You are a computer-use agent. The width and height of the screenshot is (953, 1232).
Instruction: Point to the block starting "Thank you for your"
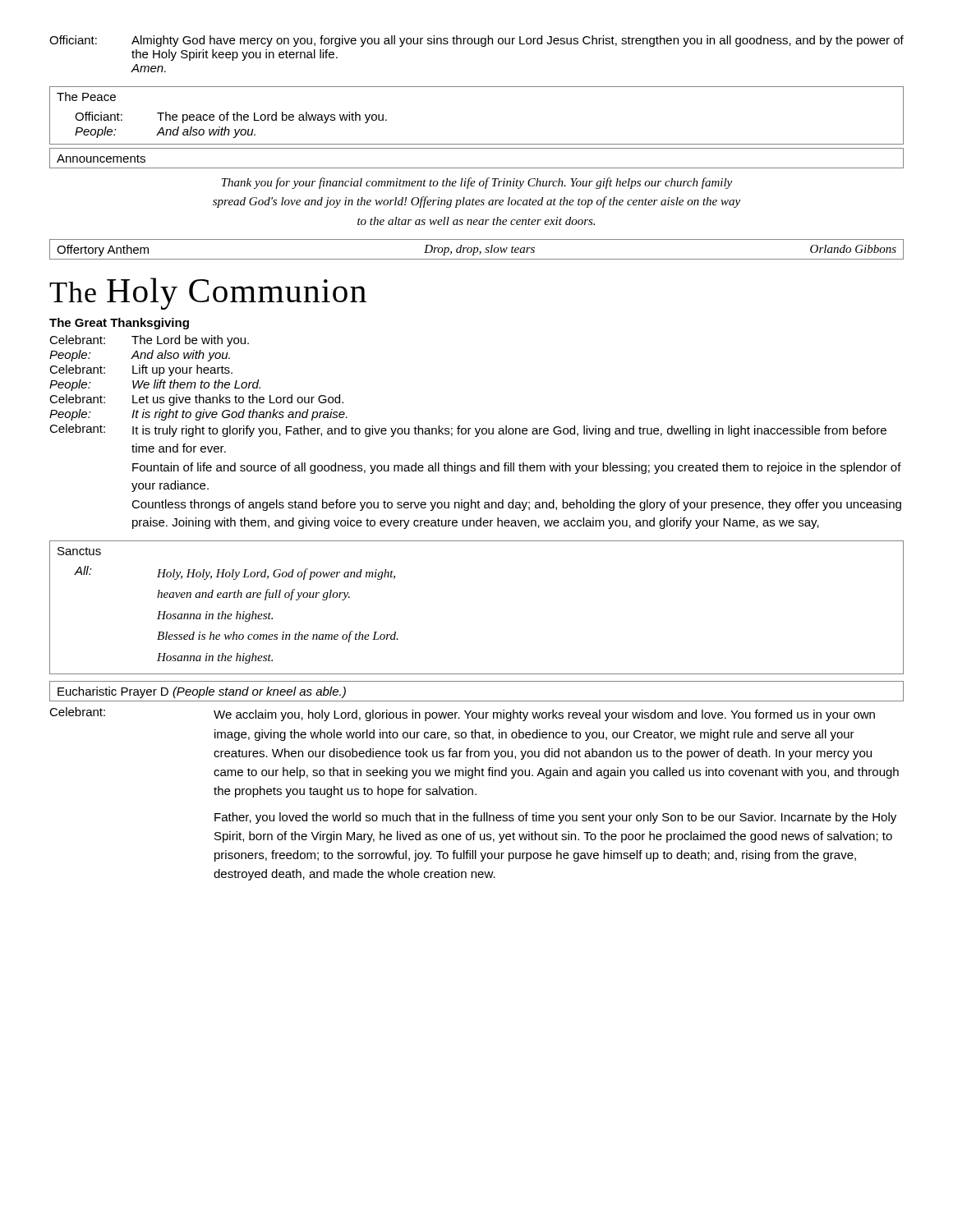[476, 202]
